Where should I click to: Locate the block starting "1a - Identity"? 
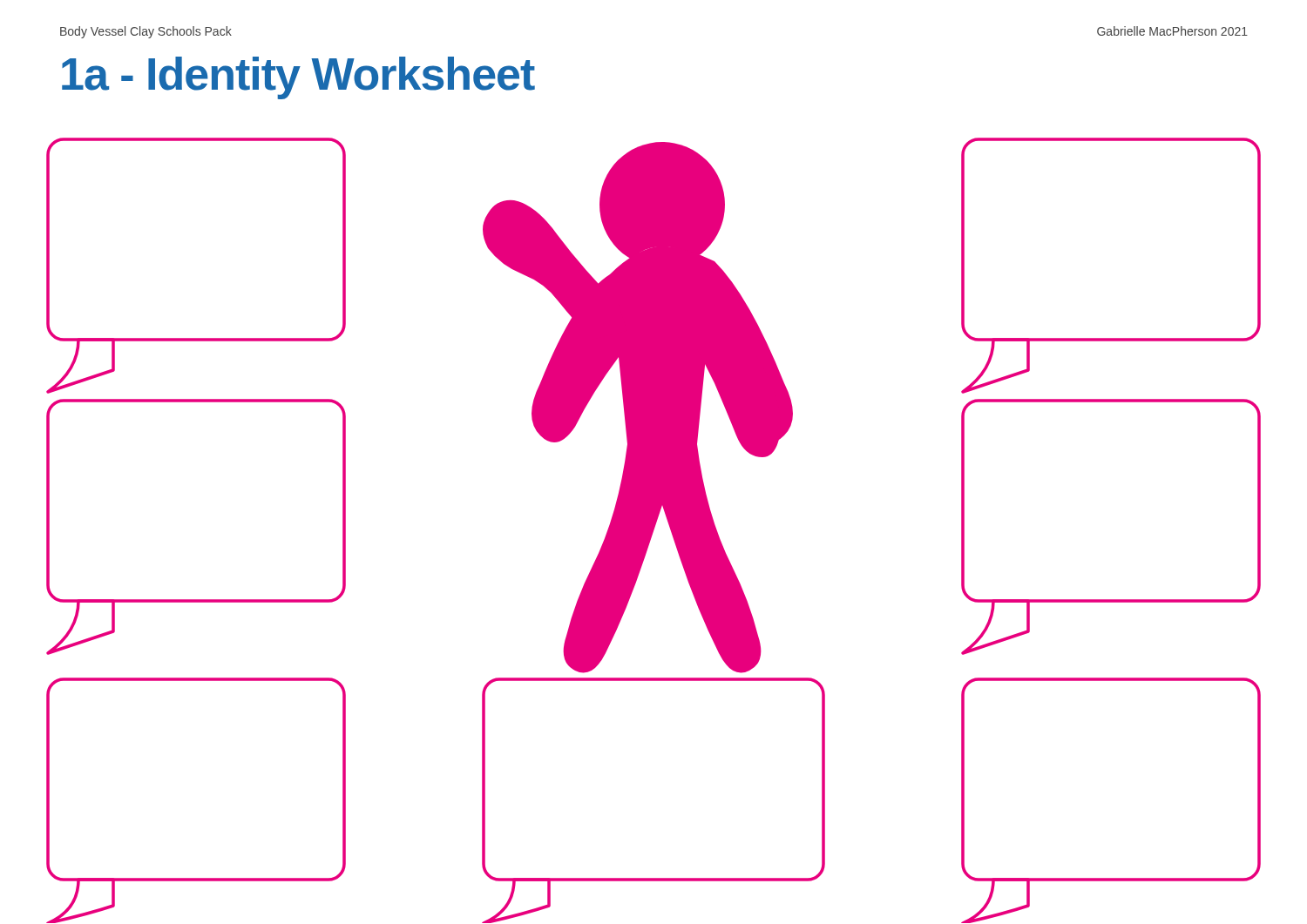297,74
